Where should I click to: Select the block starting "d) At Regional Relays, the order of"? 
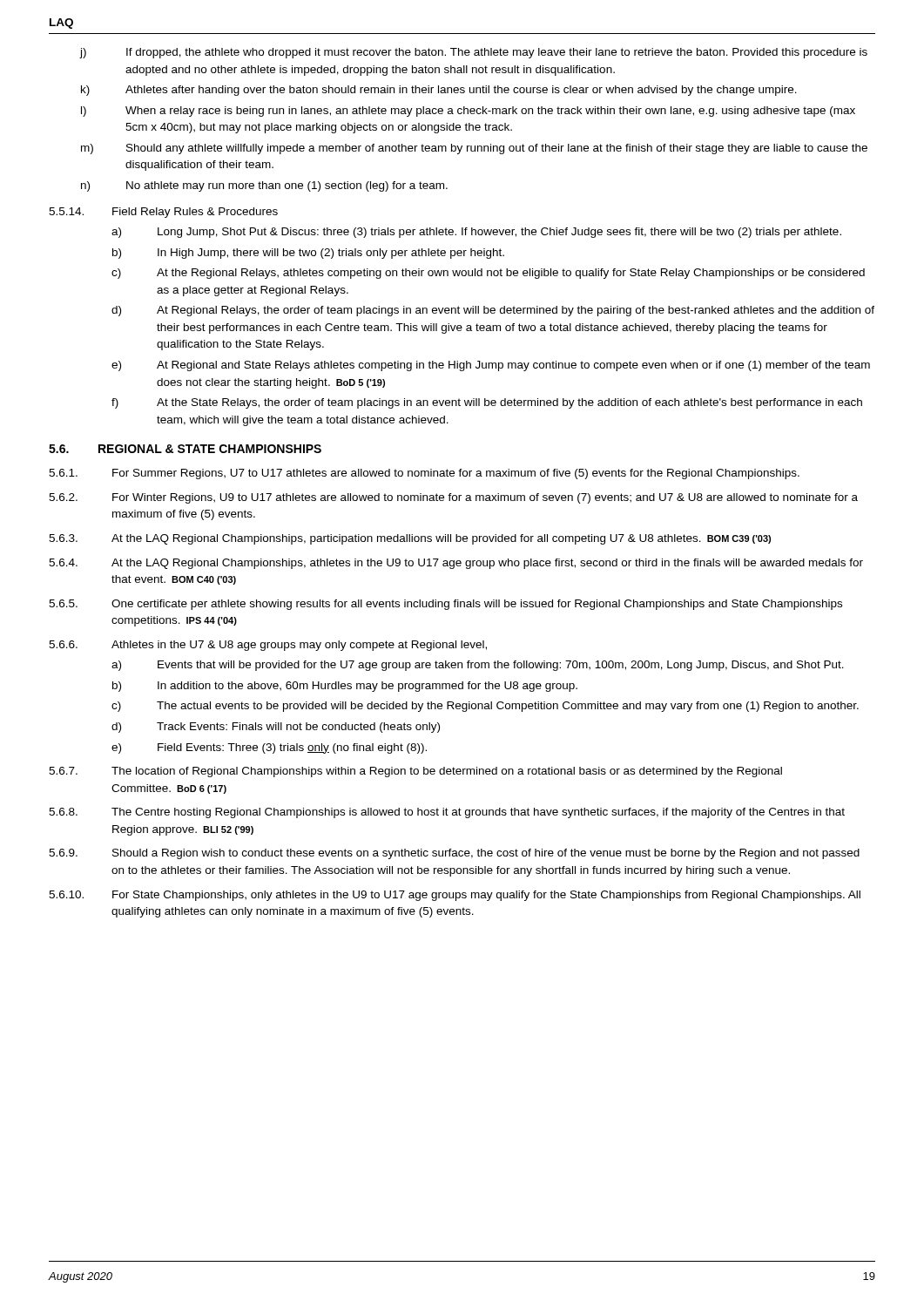tap(462, 327)
